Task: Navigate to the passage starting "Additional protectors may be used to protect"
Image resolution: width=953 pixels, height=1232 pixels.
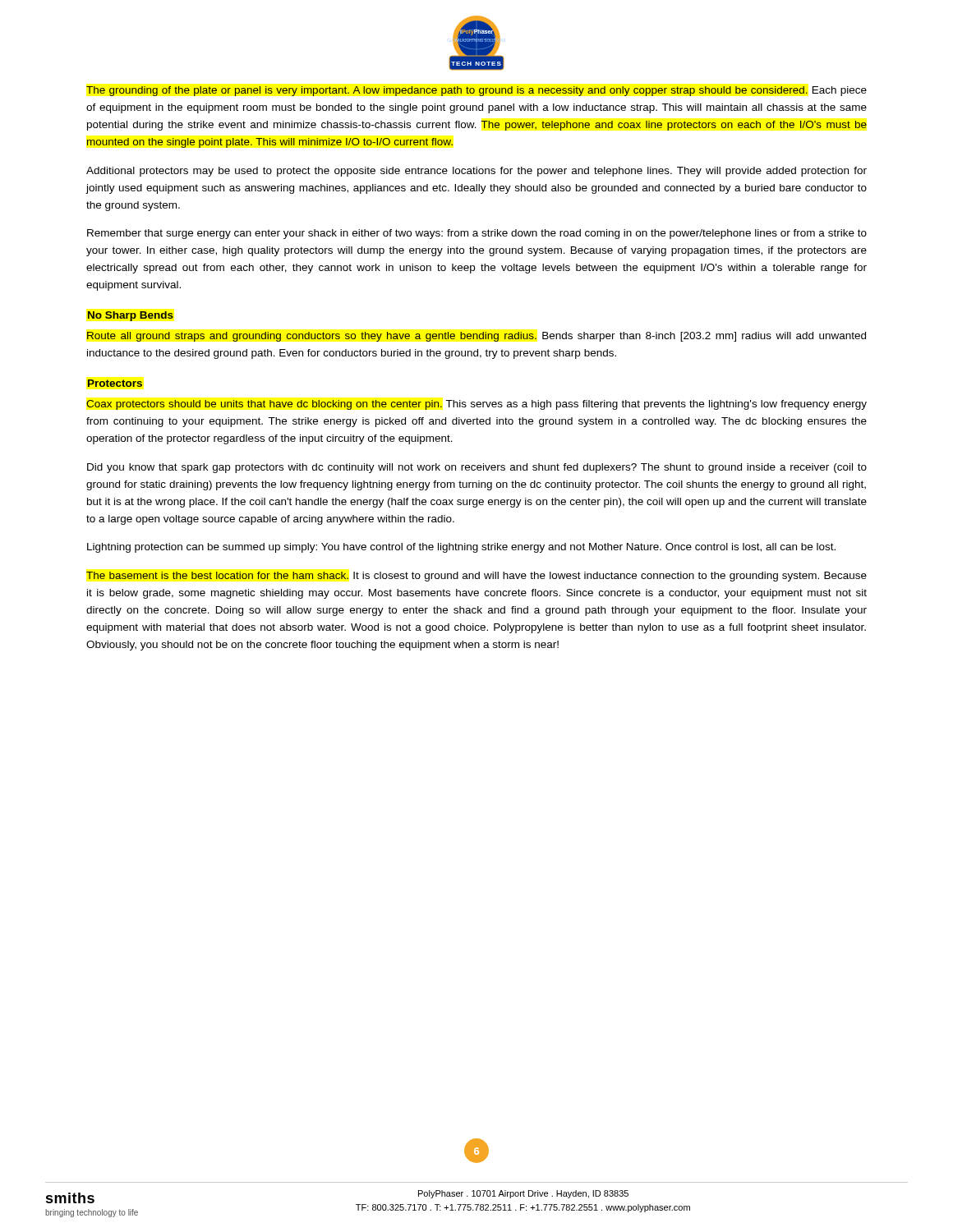Action: point(476,188)
